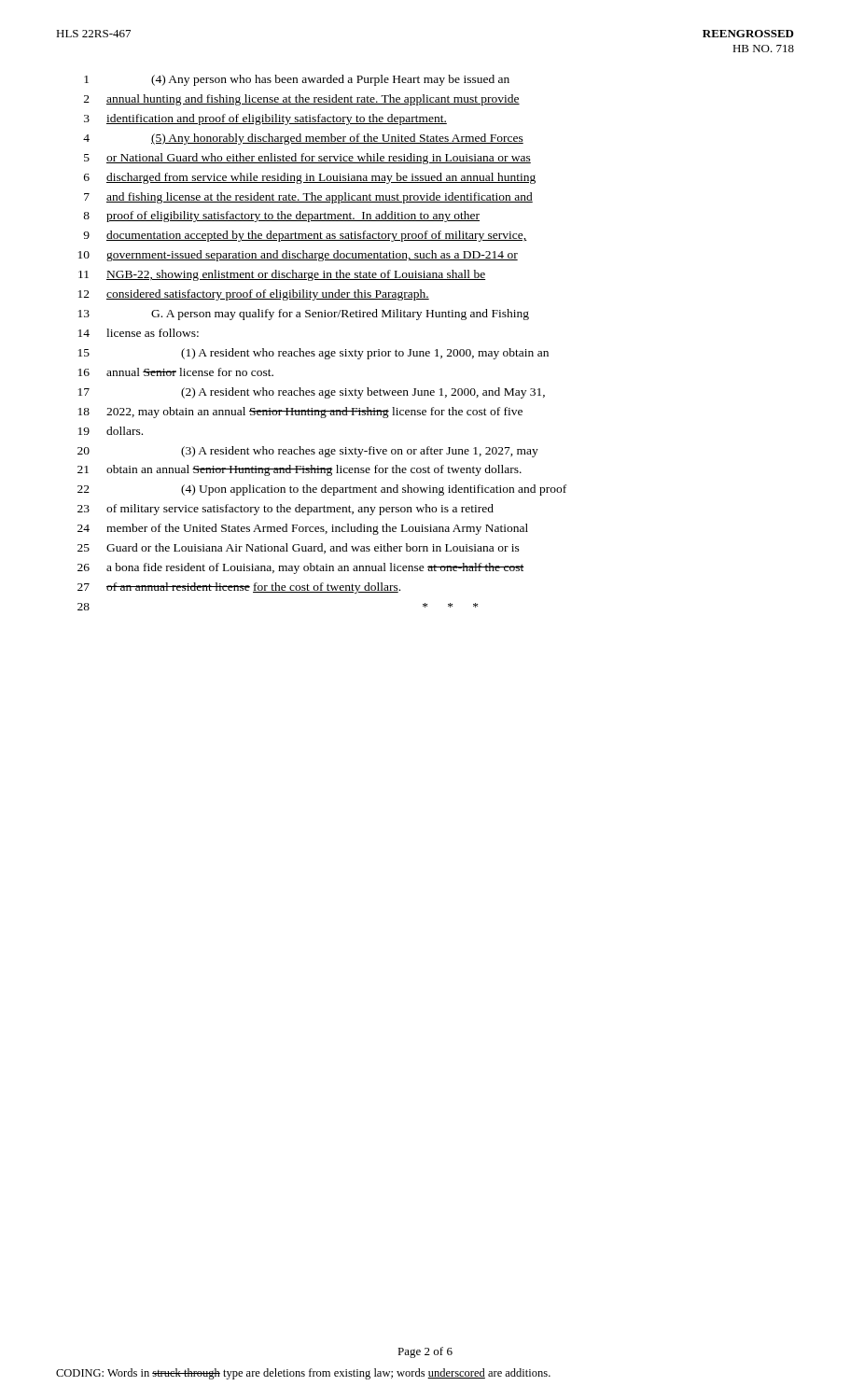Navigate to the block starting "22 (4) Upon application to"
Screen dimensions: 1400x850
[425, 490]
